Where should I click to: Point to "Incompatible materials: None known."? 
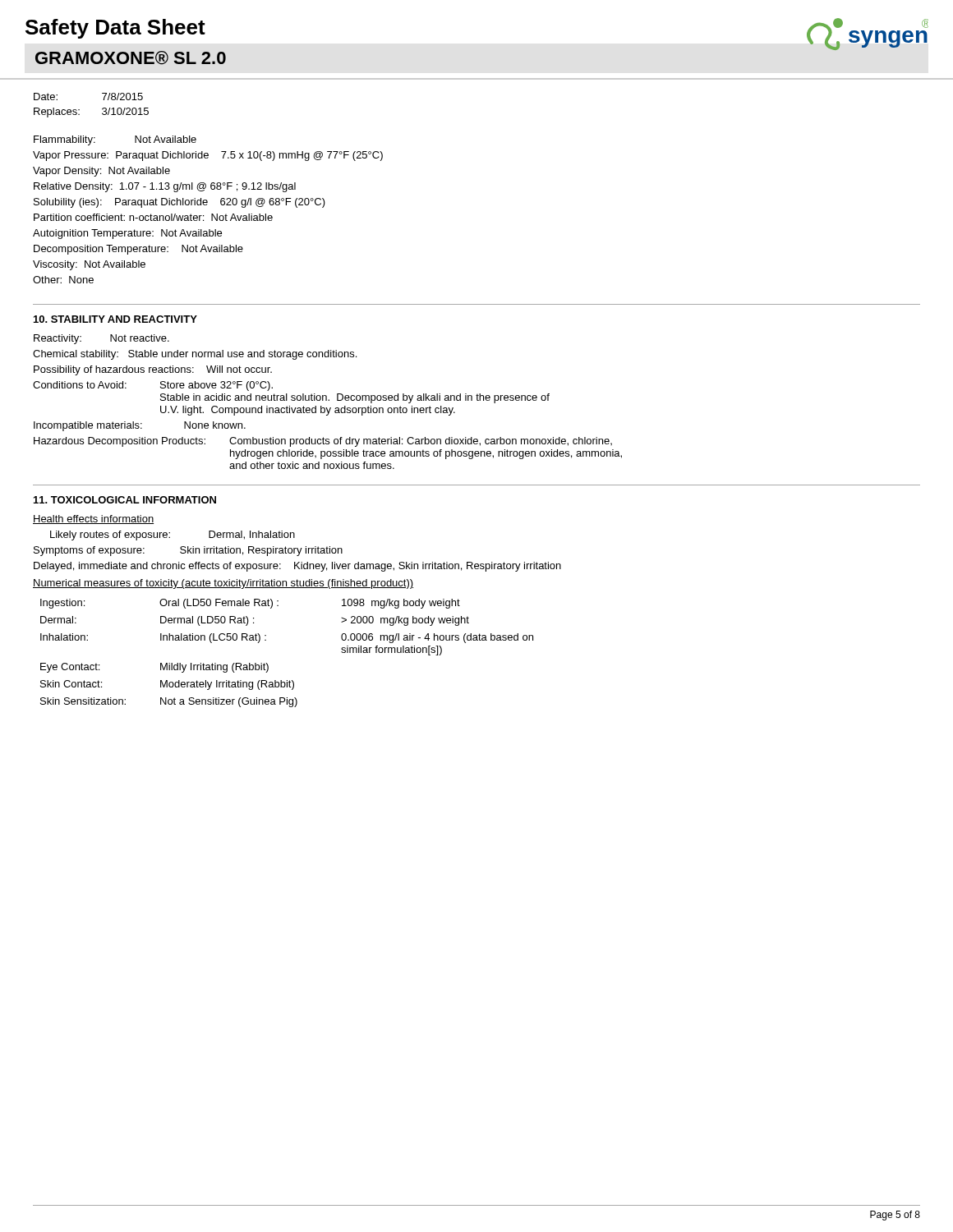[x=139, y=425]
